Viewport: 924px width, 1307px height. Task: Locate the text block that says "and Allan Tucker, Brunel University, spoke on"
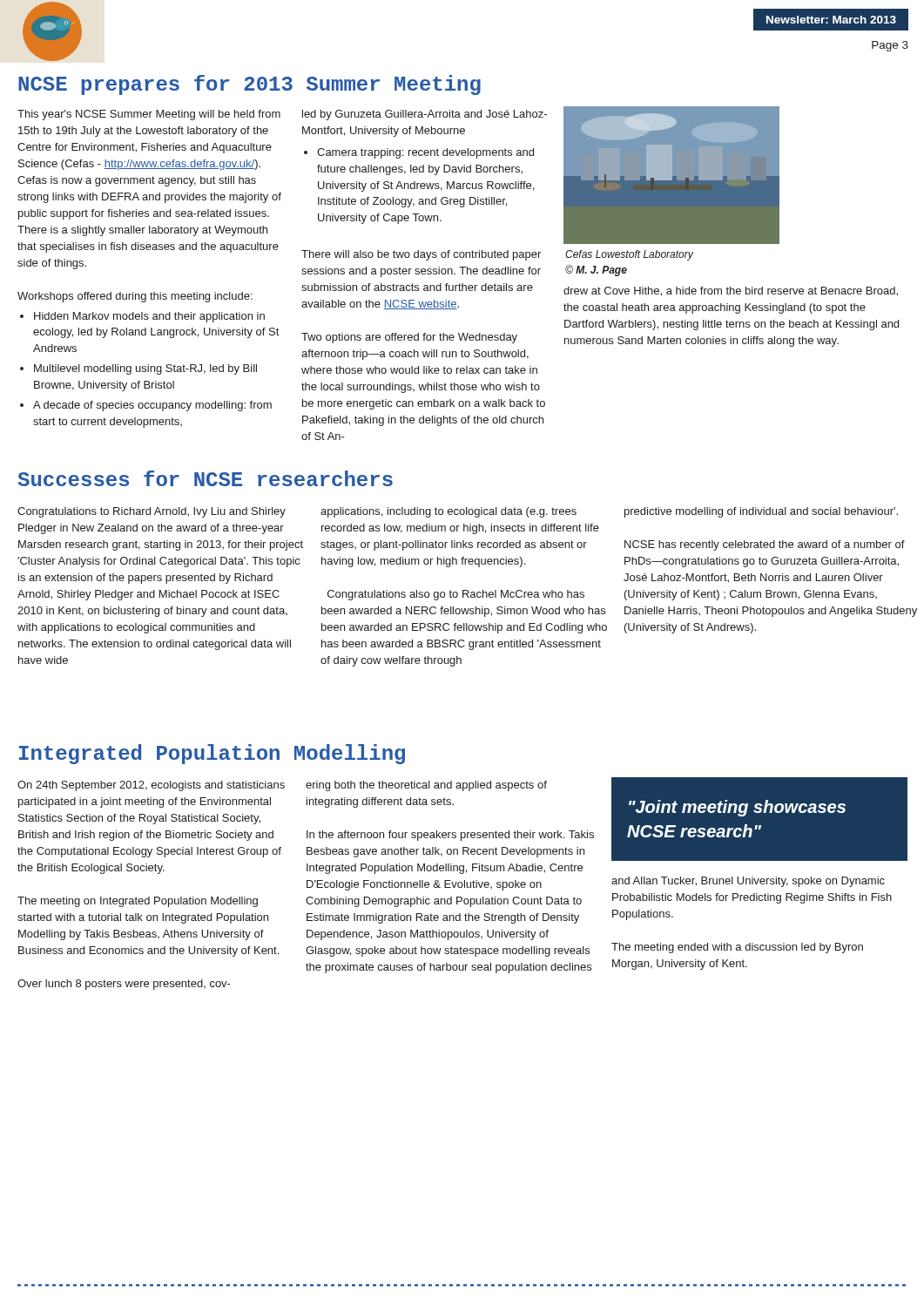[x=748, y=882]
